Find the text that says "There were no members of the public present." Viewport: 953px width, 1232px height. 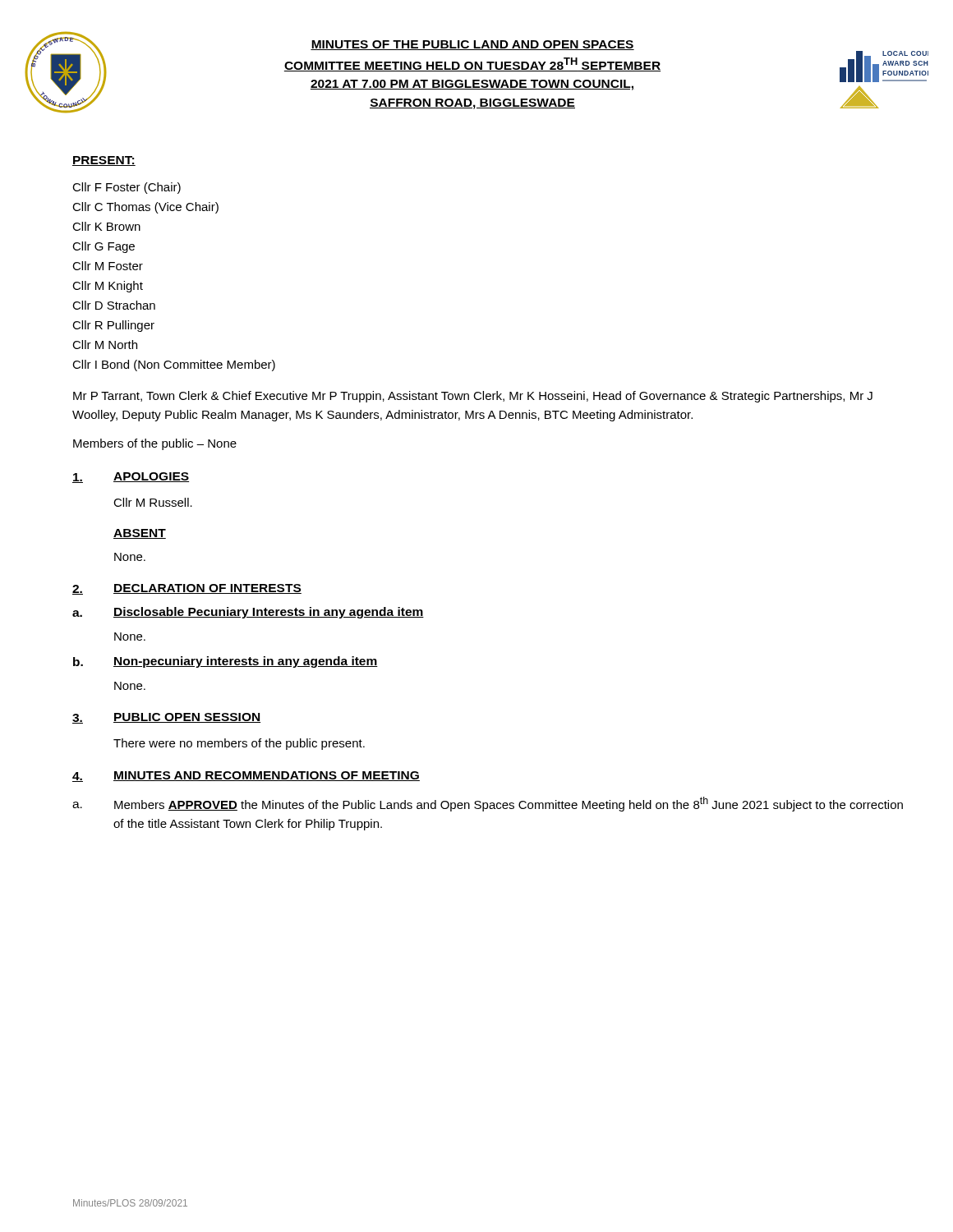tap(239, 743)
